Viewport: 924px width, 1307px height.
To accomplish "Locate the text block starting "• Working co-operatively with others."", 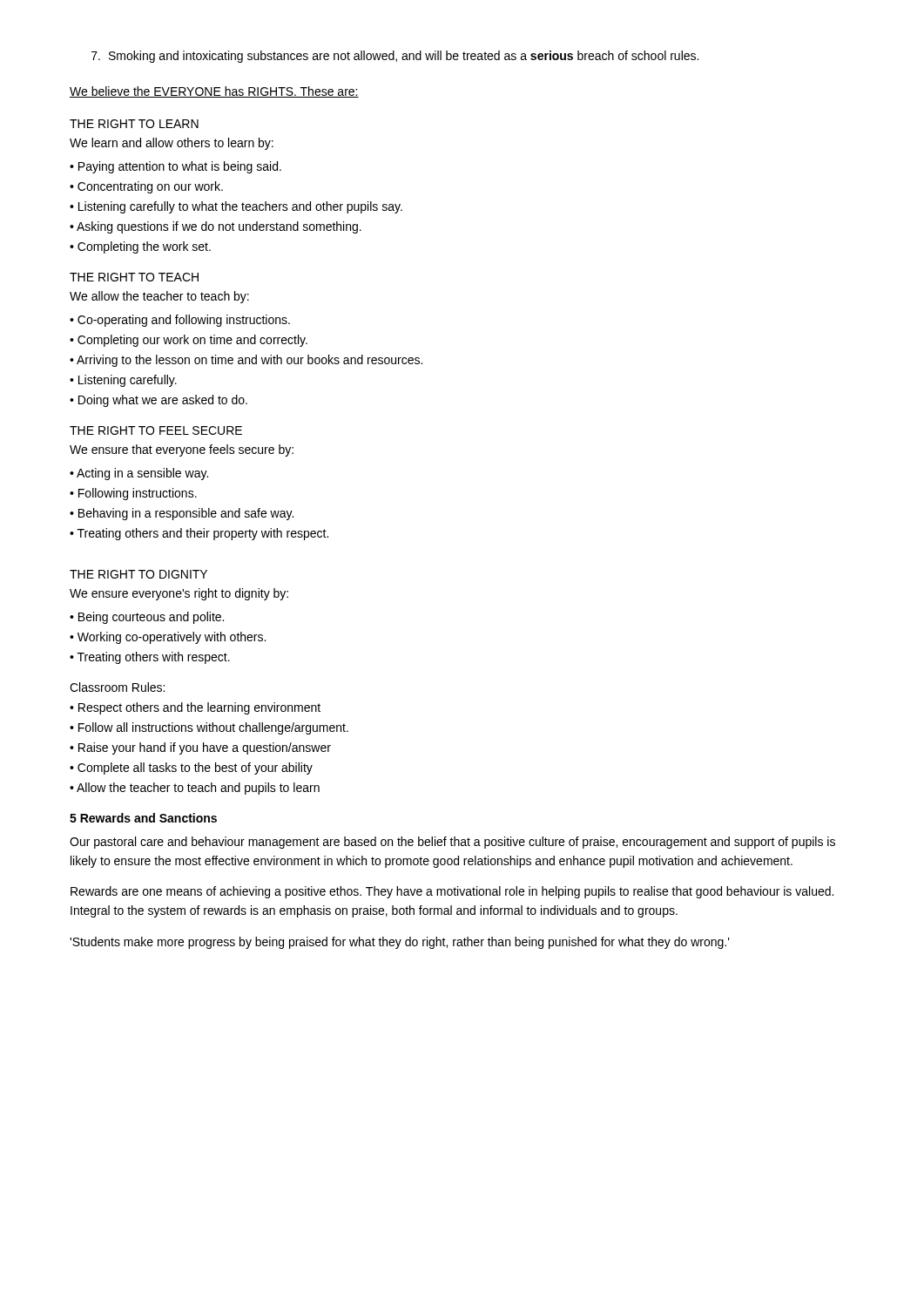I will click(x=168, y=637).
